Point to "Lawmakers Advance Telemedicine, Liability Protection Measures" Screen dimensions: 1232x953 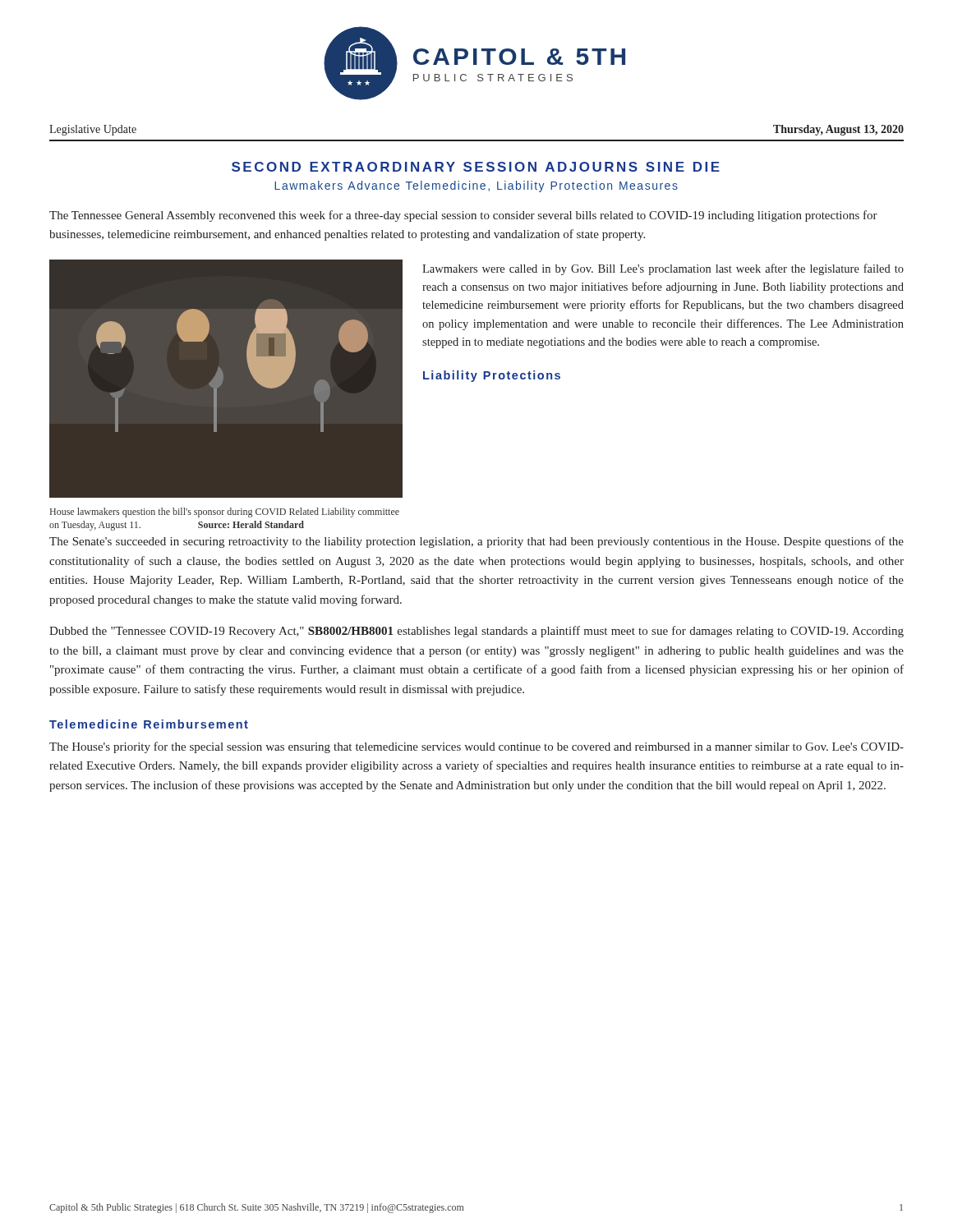(476, 186)
